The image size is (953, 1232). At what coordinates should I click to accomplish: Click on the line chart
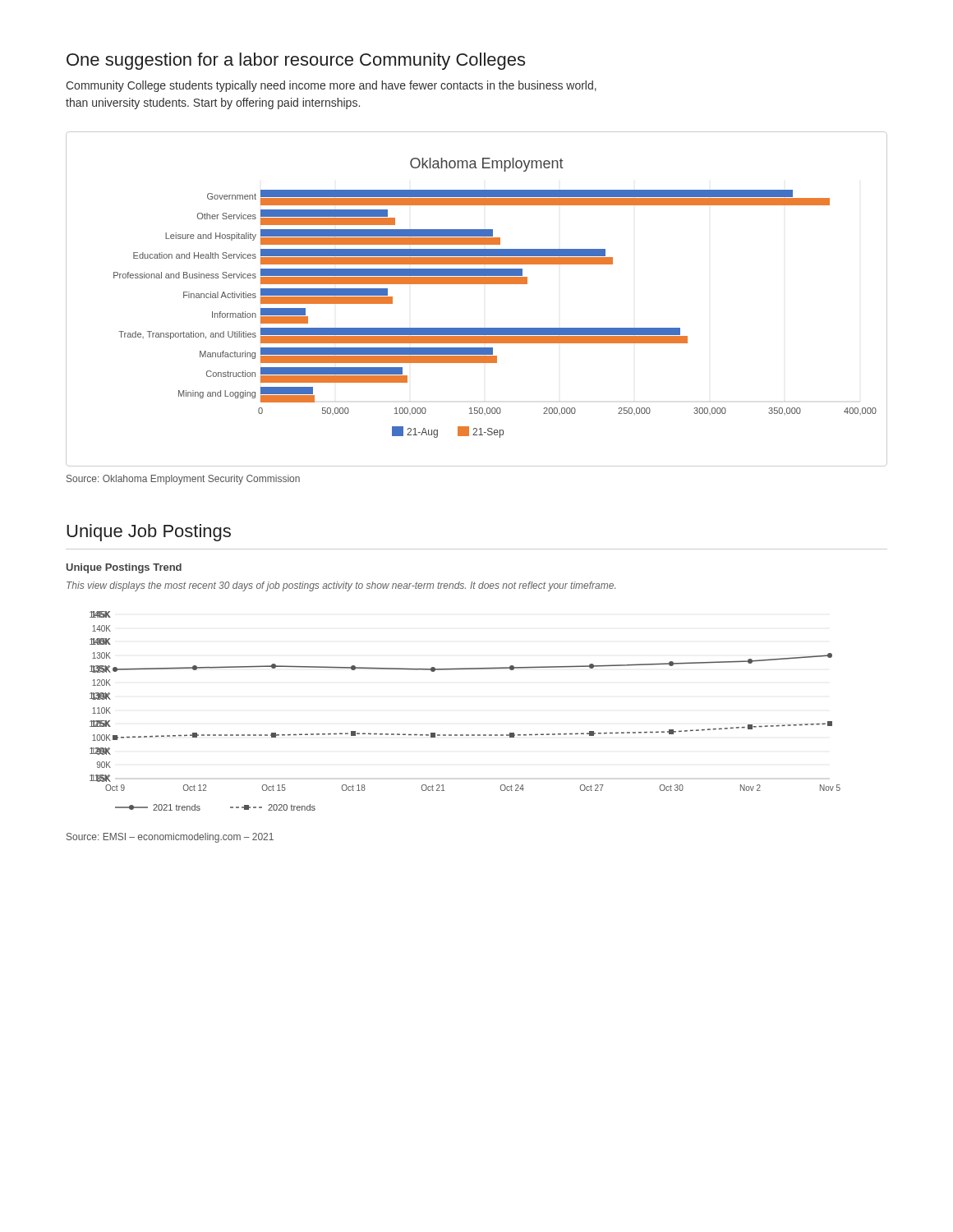[476, 715]
